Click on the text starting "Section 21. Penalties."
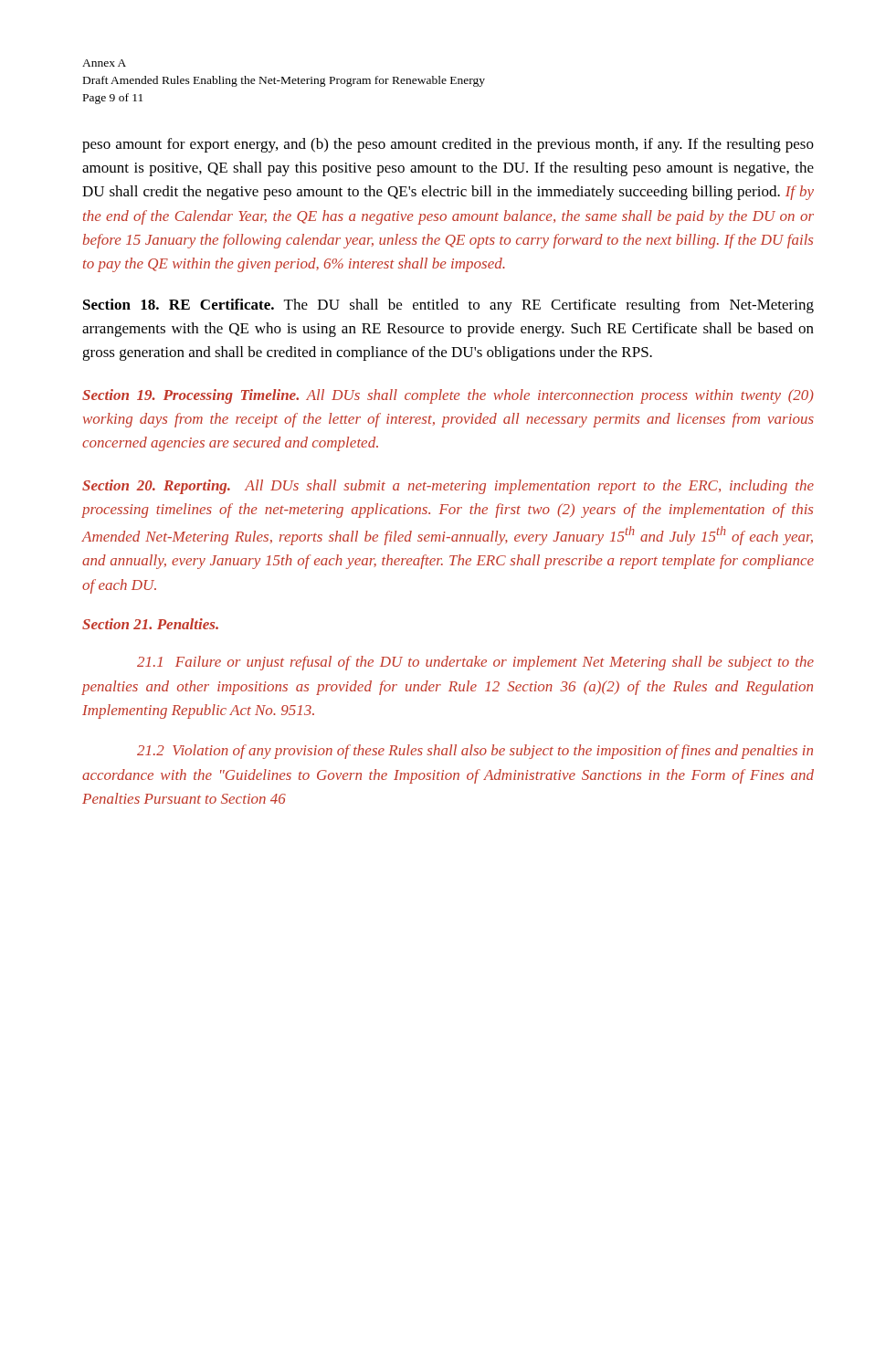The height and width of the screenshot is (1370, 896). 150,624
